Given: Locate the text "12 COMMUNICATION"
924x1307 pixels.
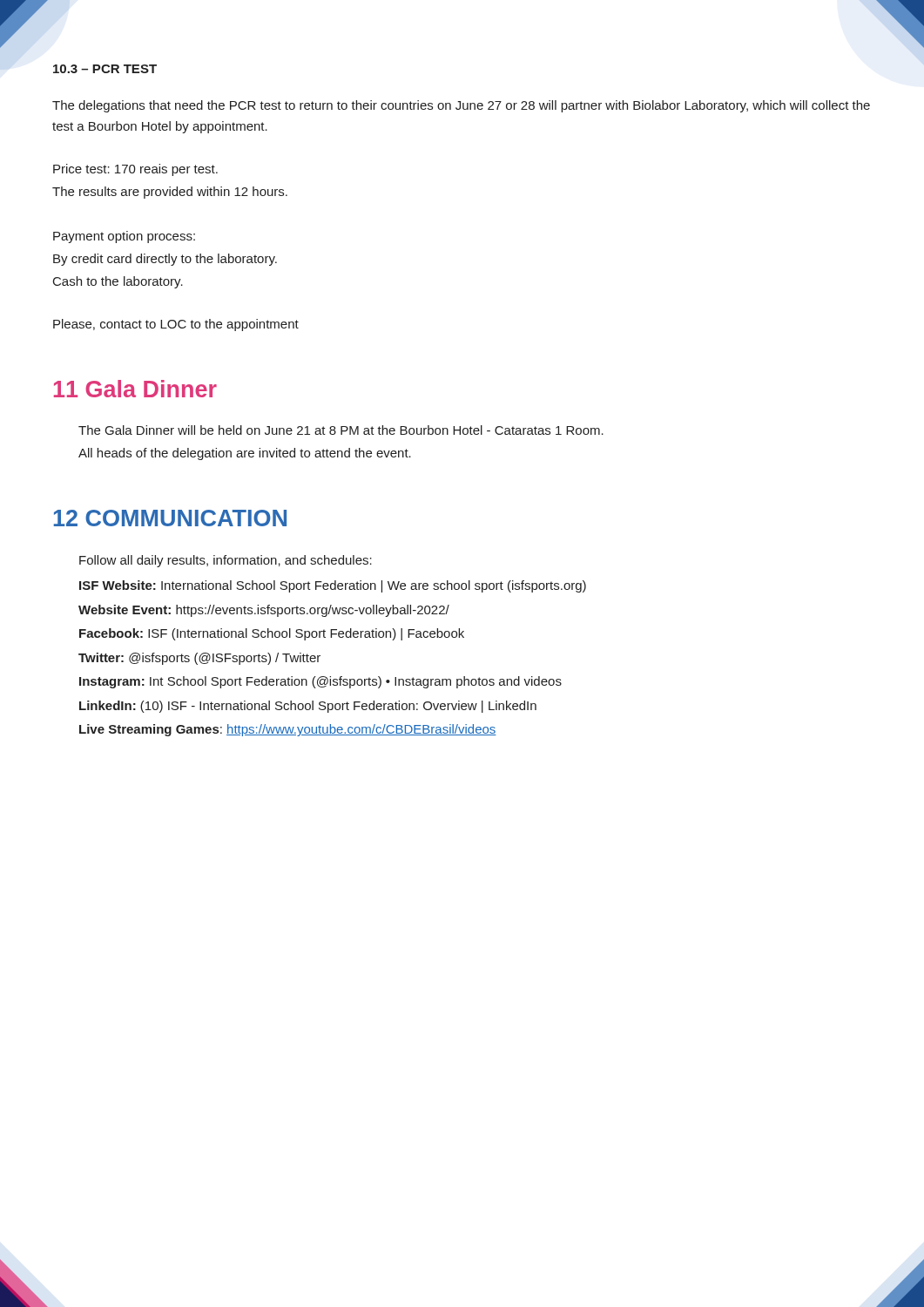Looking at the screenshot, I should 170,519.
